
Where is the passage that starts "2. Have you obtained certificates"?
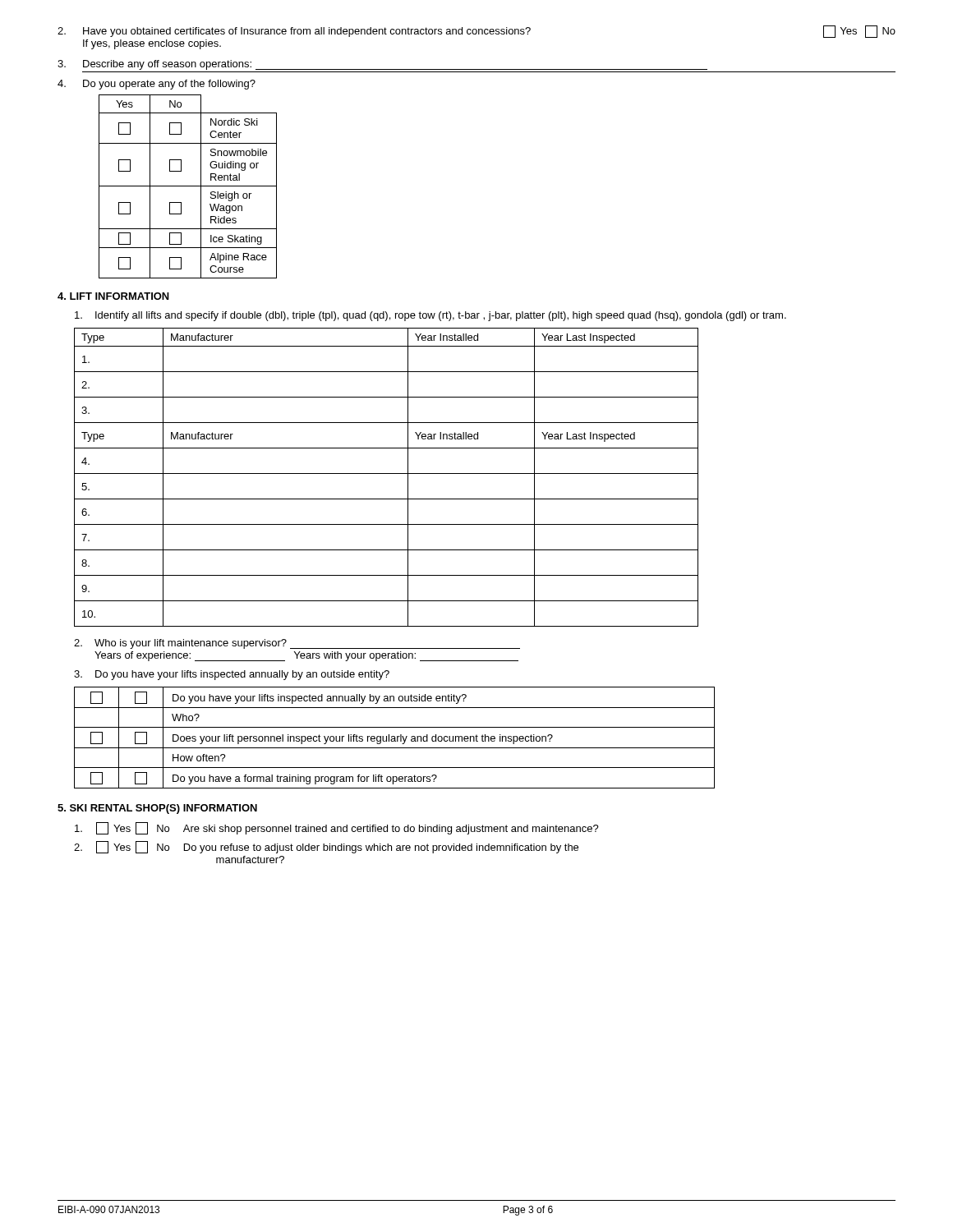click(x=476, y=37)
